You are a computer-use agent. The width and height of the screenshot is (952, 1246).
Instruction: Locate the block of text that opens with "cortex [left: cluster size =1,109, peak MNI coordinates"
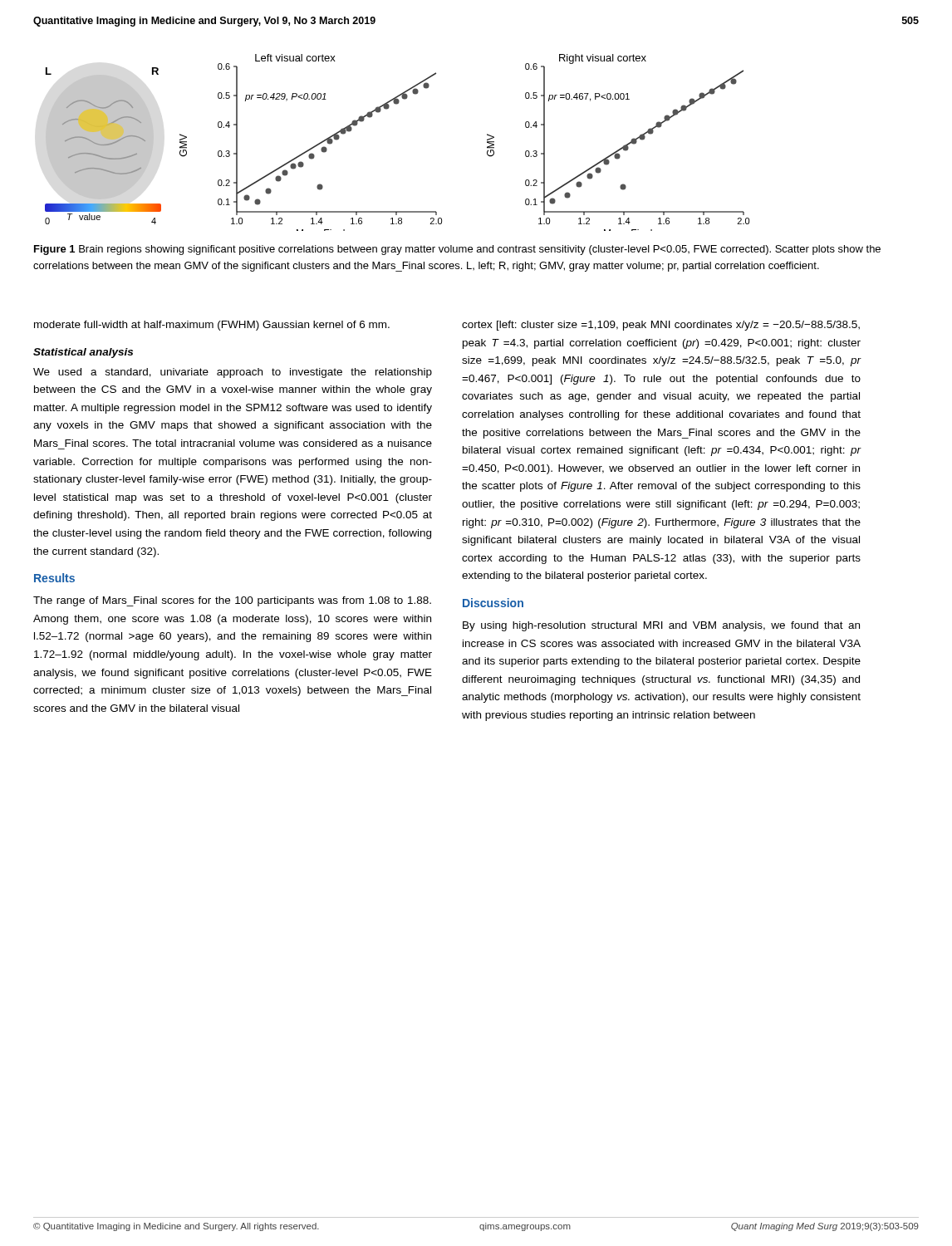click(x=661, y=450)
